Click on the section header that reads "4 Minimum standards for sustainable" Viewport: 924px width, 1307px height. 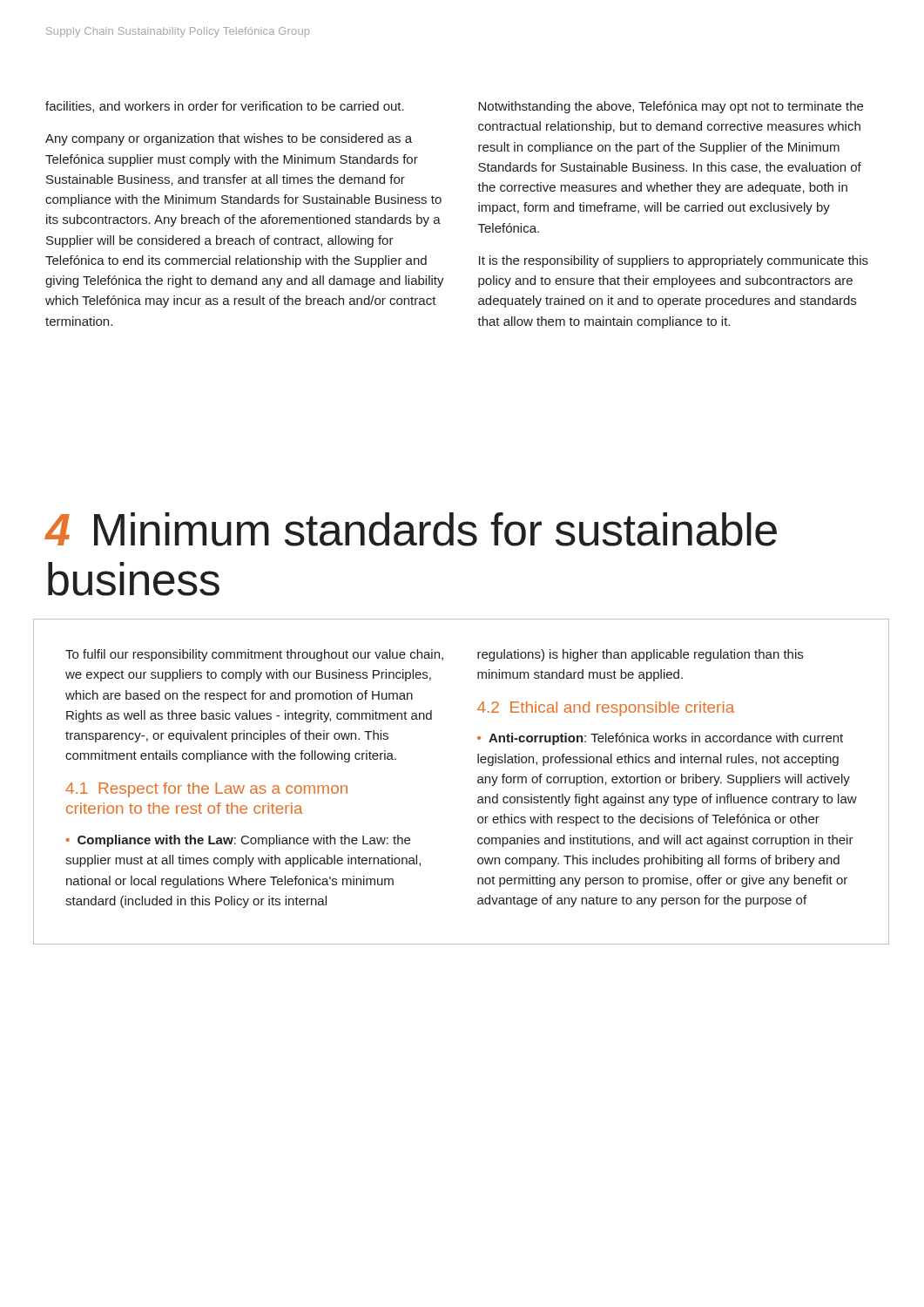pos(412,555)
